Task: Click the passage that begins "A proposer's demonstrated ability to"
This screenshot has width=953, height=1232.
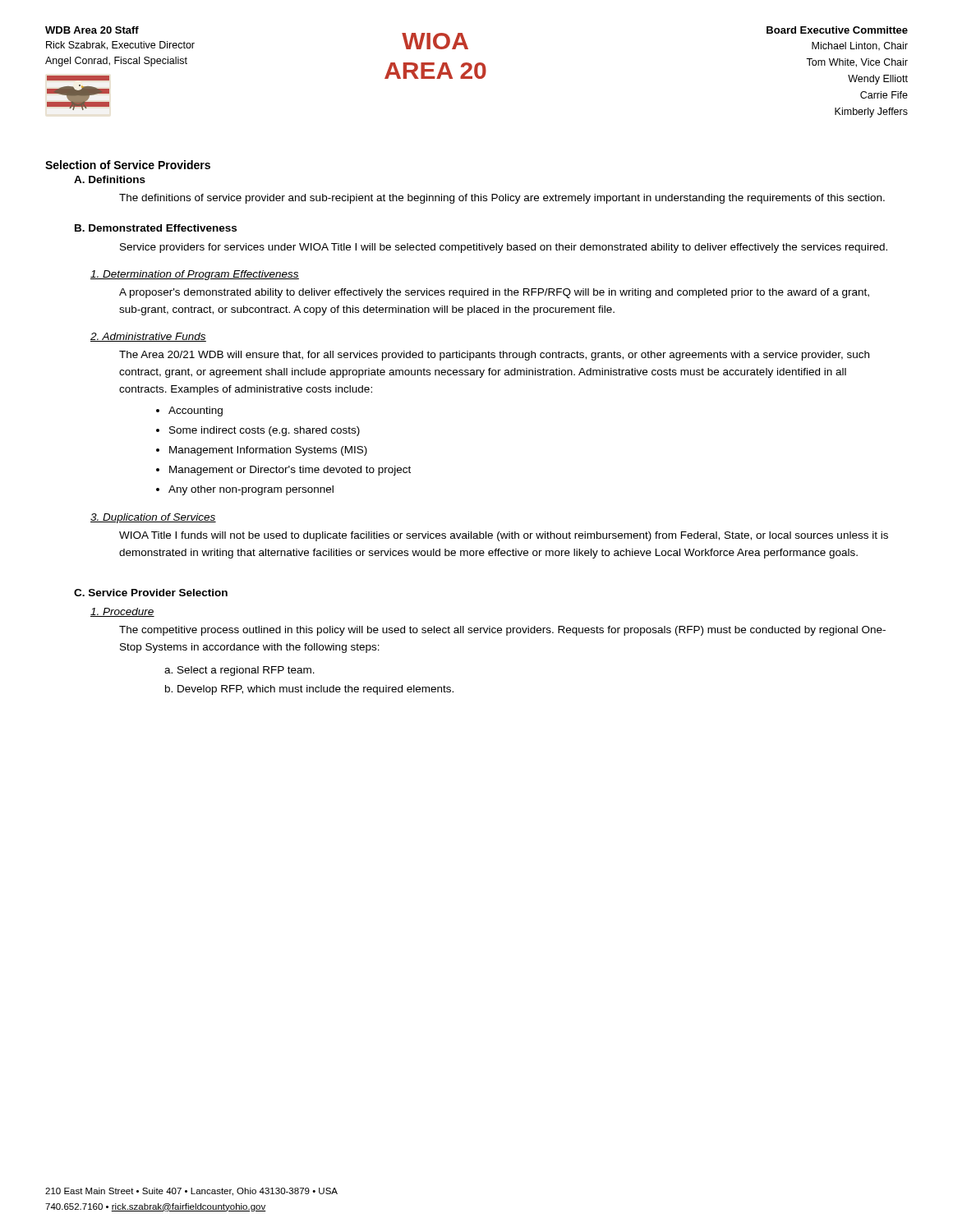Action: [x=495, y=300]
